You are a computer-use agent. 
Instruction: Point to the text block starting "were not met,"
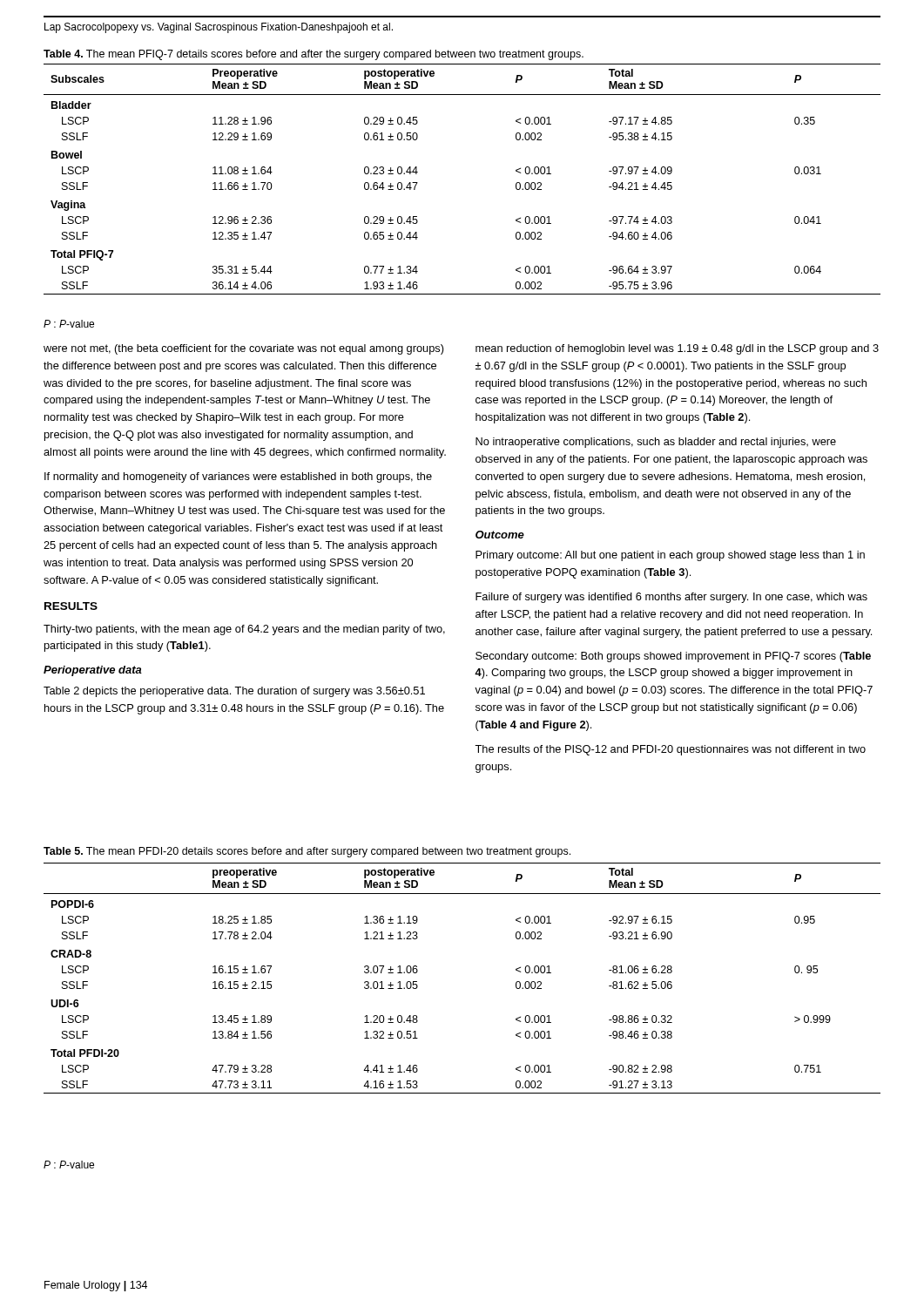(x=245, y=400)
